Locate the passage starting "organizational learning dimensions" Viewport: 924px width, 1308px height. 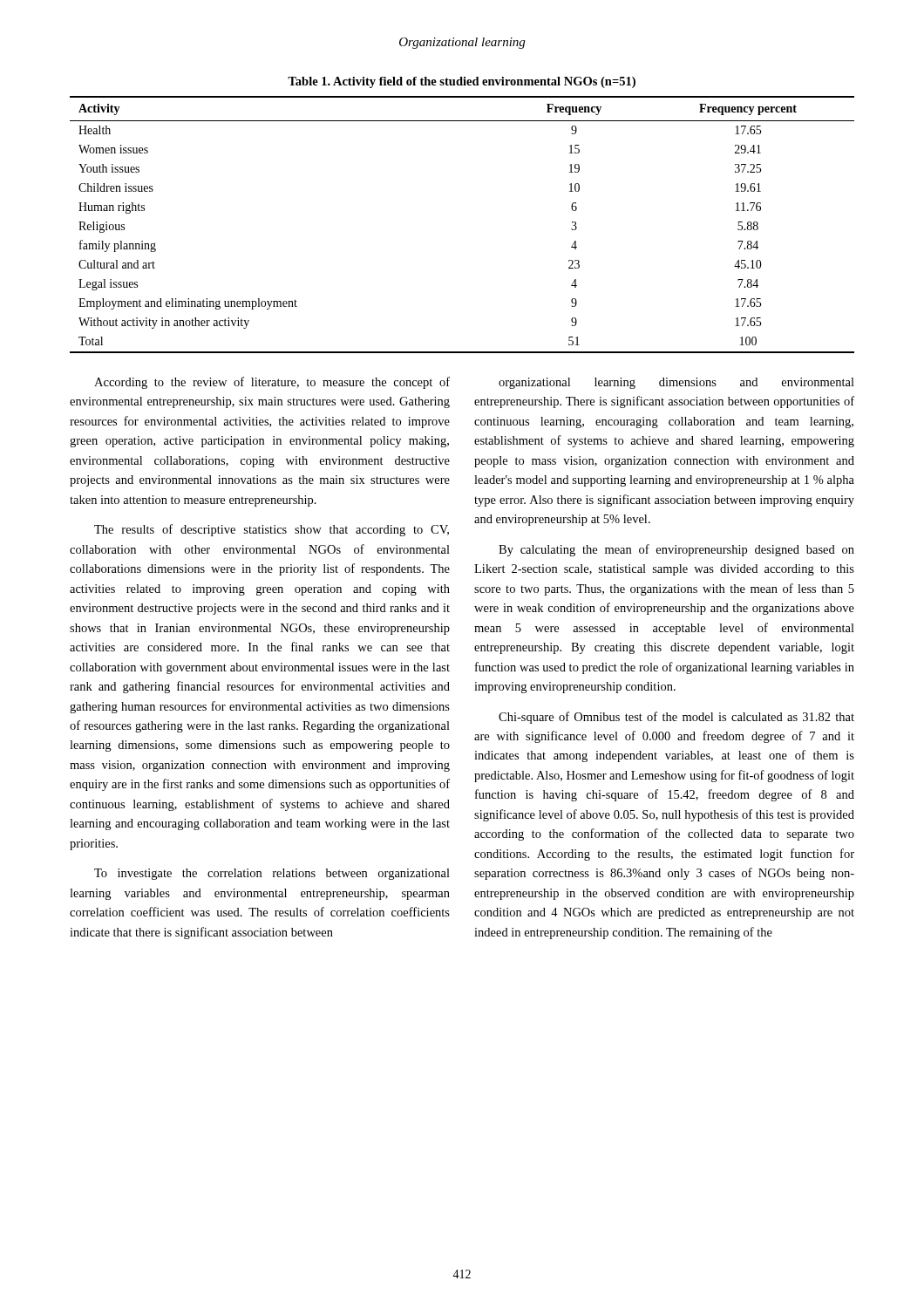coord(664,657)
